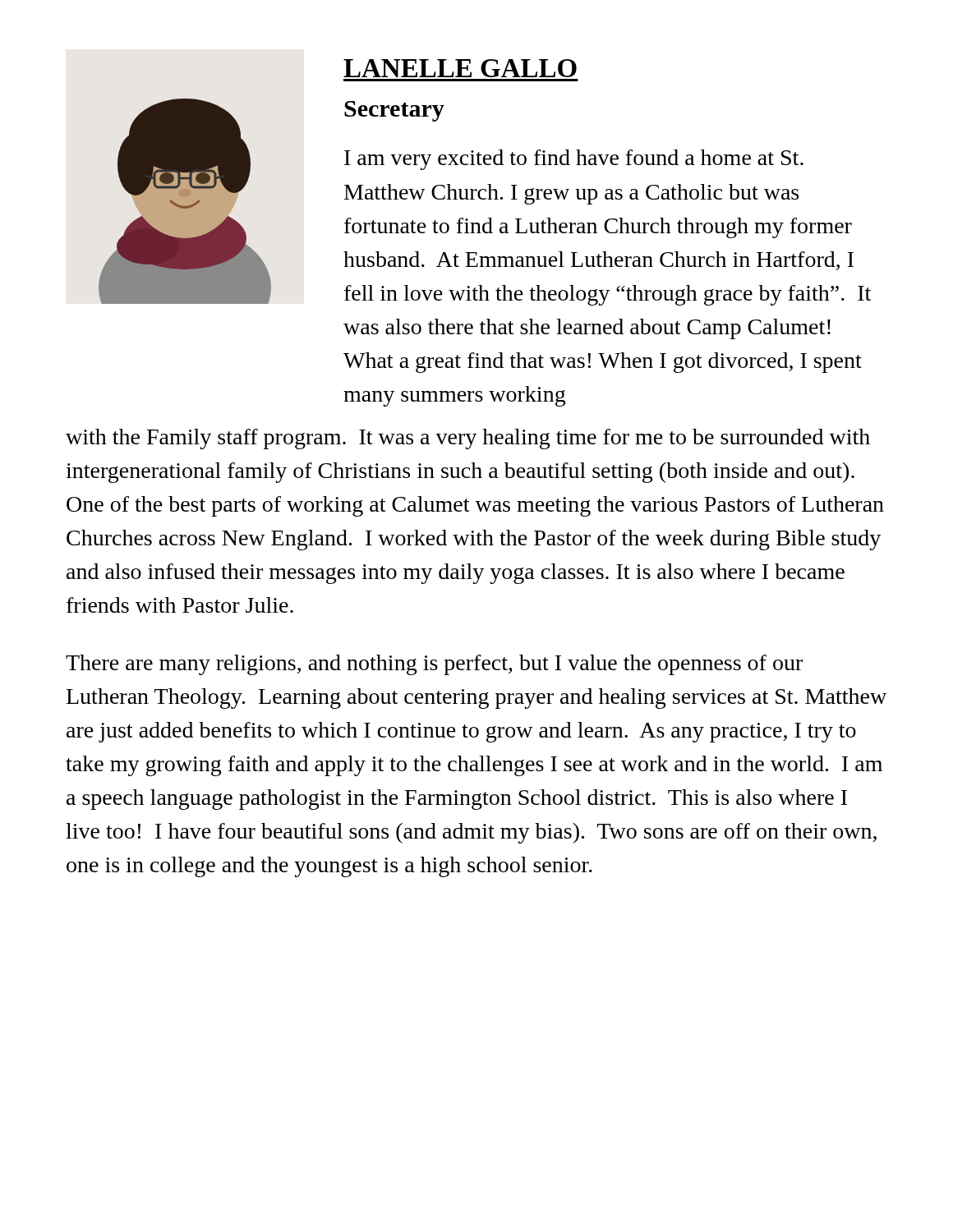This screenshot has height=1232, width=953.
Task: Where is the passage that starts "There are many religions,"?
Action: click(476, 763)
